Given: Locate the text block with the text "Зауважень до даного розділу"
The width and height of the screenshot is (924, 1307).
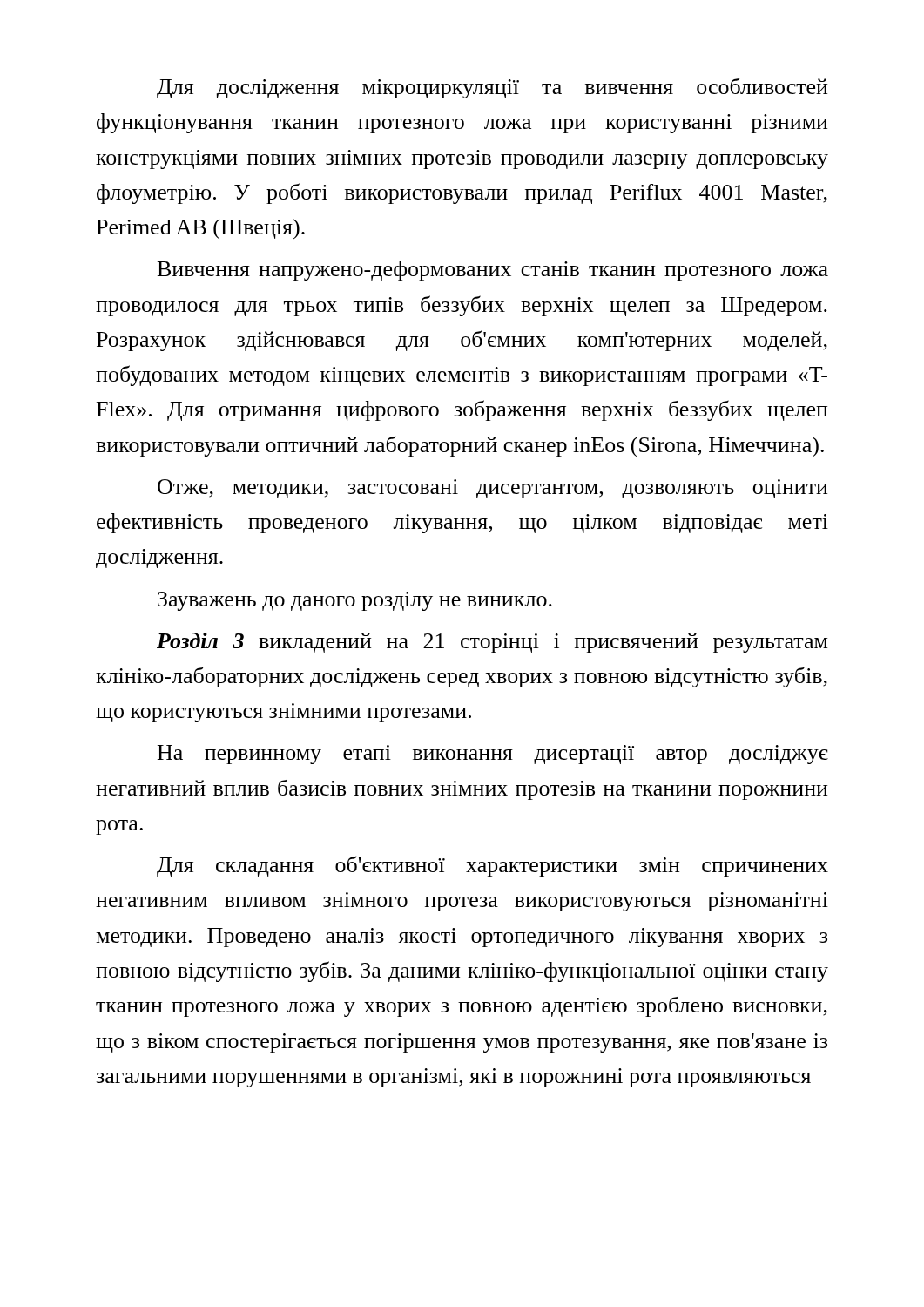Looking at the screenshot, I should tap(462, 599).
